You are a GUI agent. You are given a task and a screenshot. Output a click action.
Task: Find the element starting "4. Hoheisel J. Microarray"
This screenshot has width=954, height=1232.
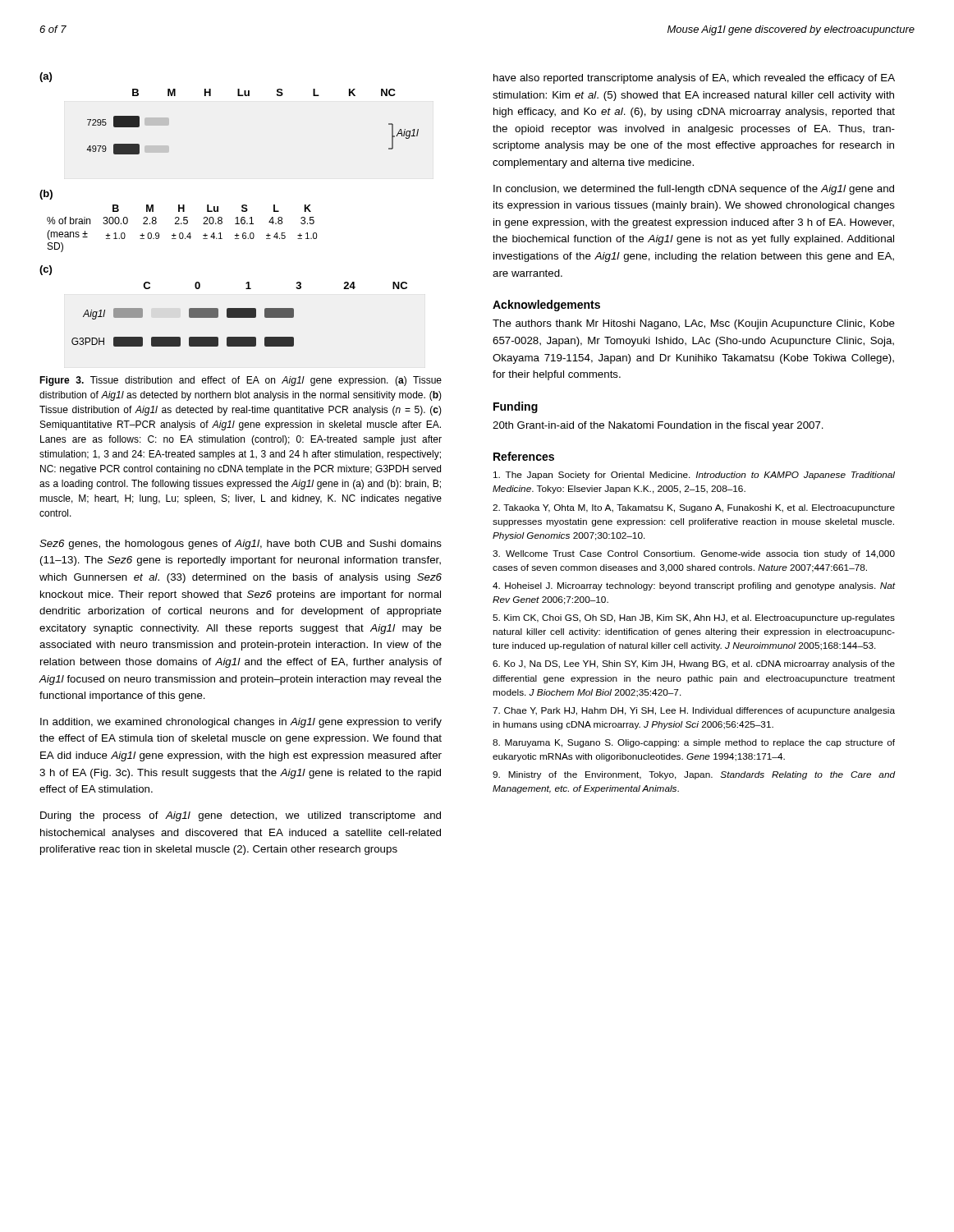pos(694,593)
